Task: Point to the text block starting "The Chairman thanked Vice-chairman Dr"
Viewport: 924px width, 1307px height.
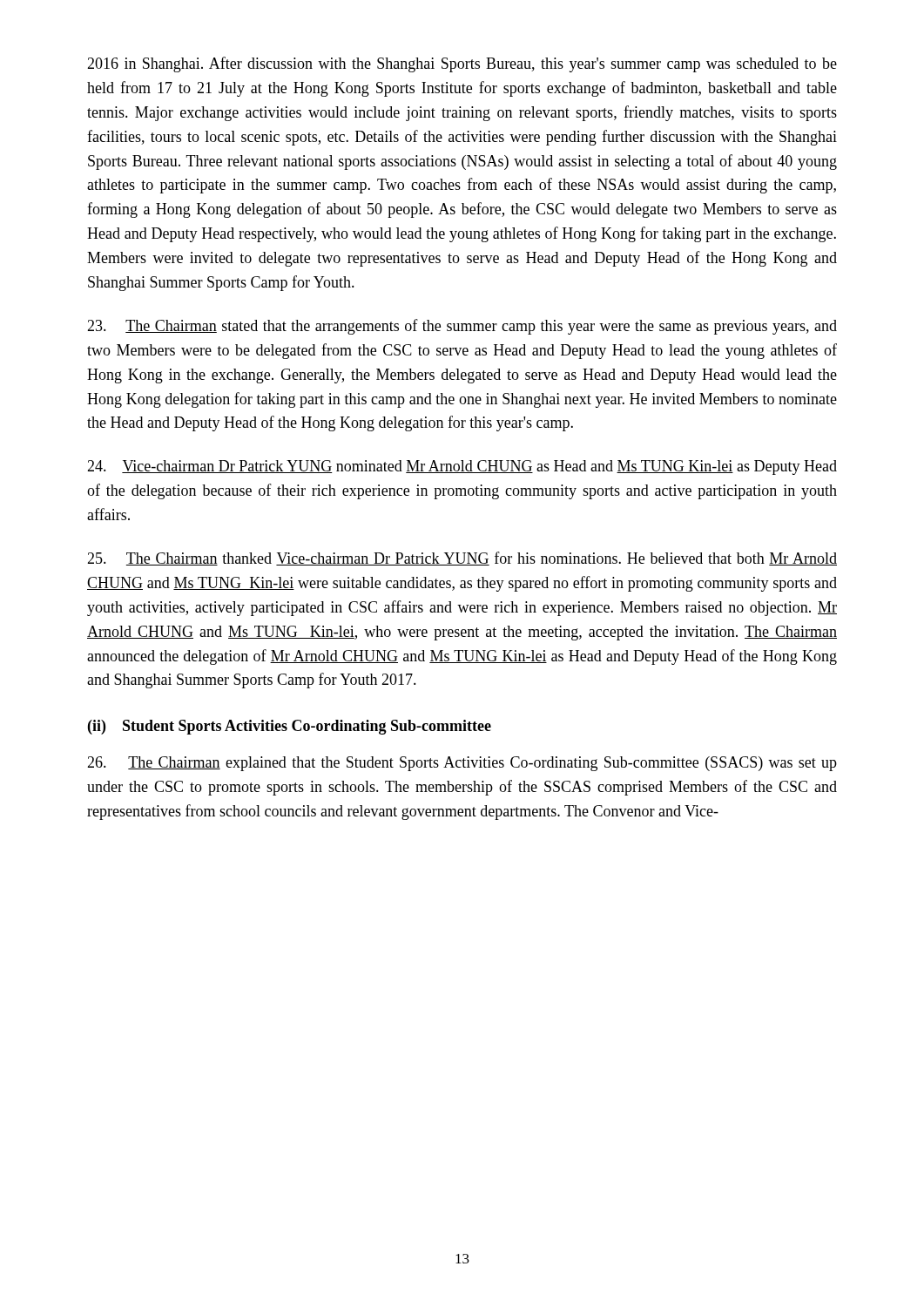Action: tap(462, 620)
